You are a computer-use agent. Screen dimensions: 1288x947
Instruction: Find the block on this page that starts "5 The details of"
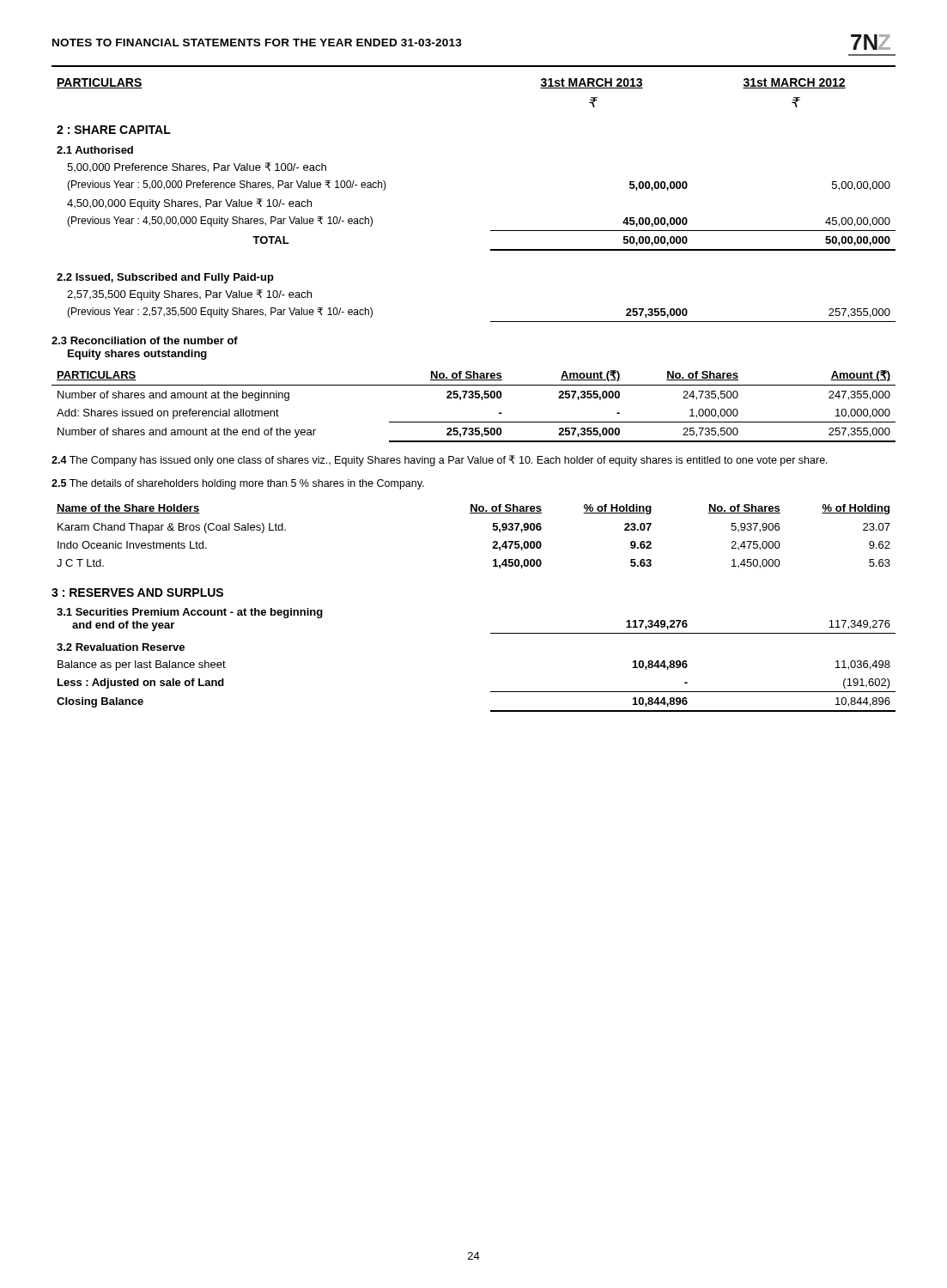click(238, 484)
